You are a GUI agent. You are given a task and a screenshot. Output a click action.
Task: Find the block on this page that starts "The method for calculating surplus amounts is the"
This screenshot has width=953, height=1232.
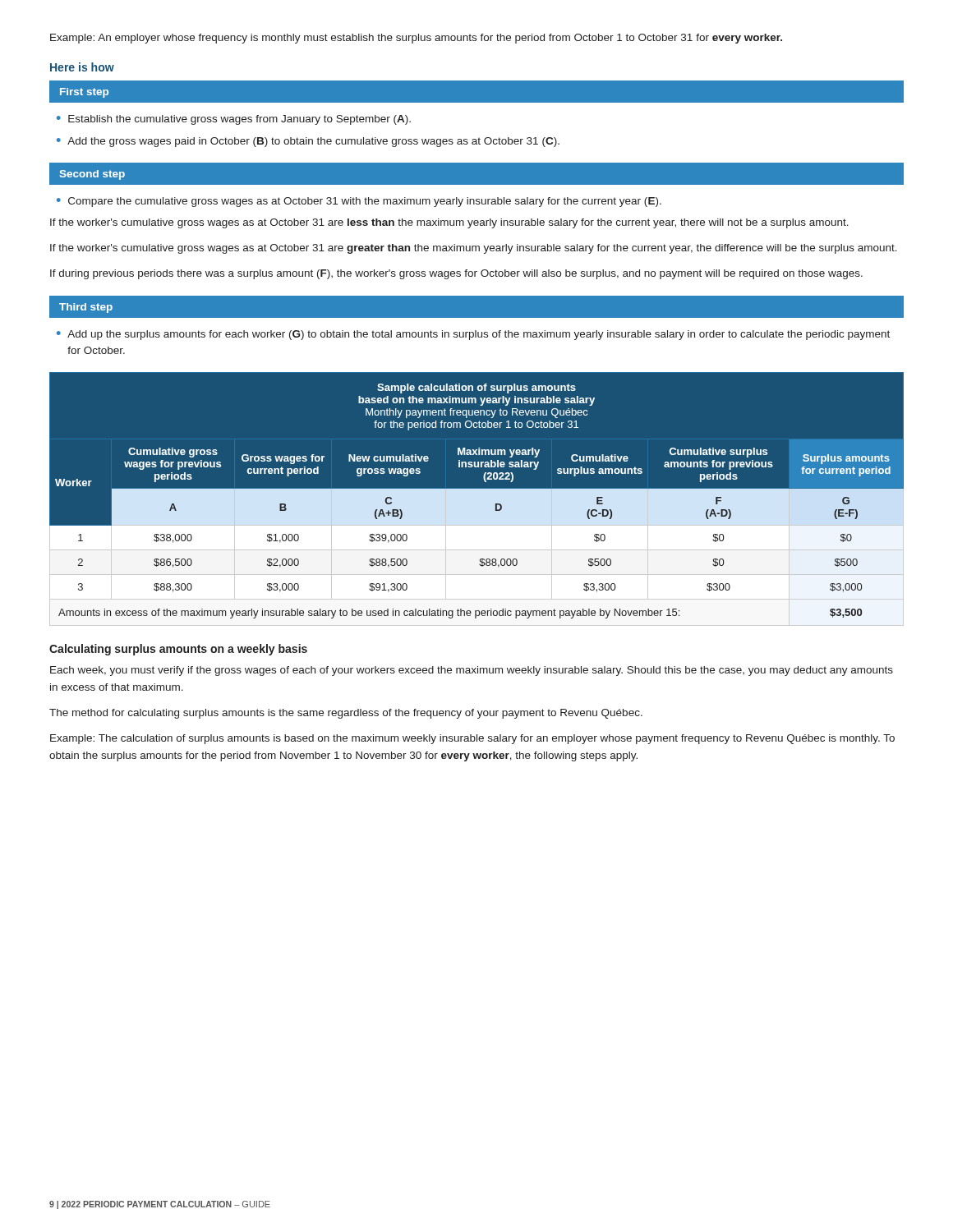pos(346,713)
